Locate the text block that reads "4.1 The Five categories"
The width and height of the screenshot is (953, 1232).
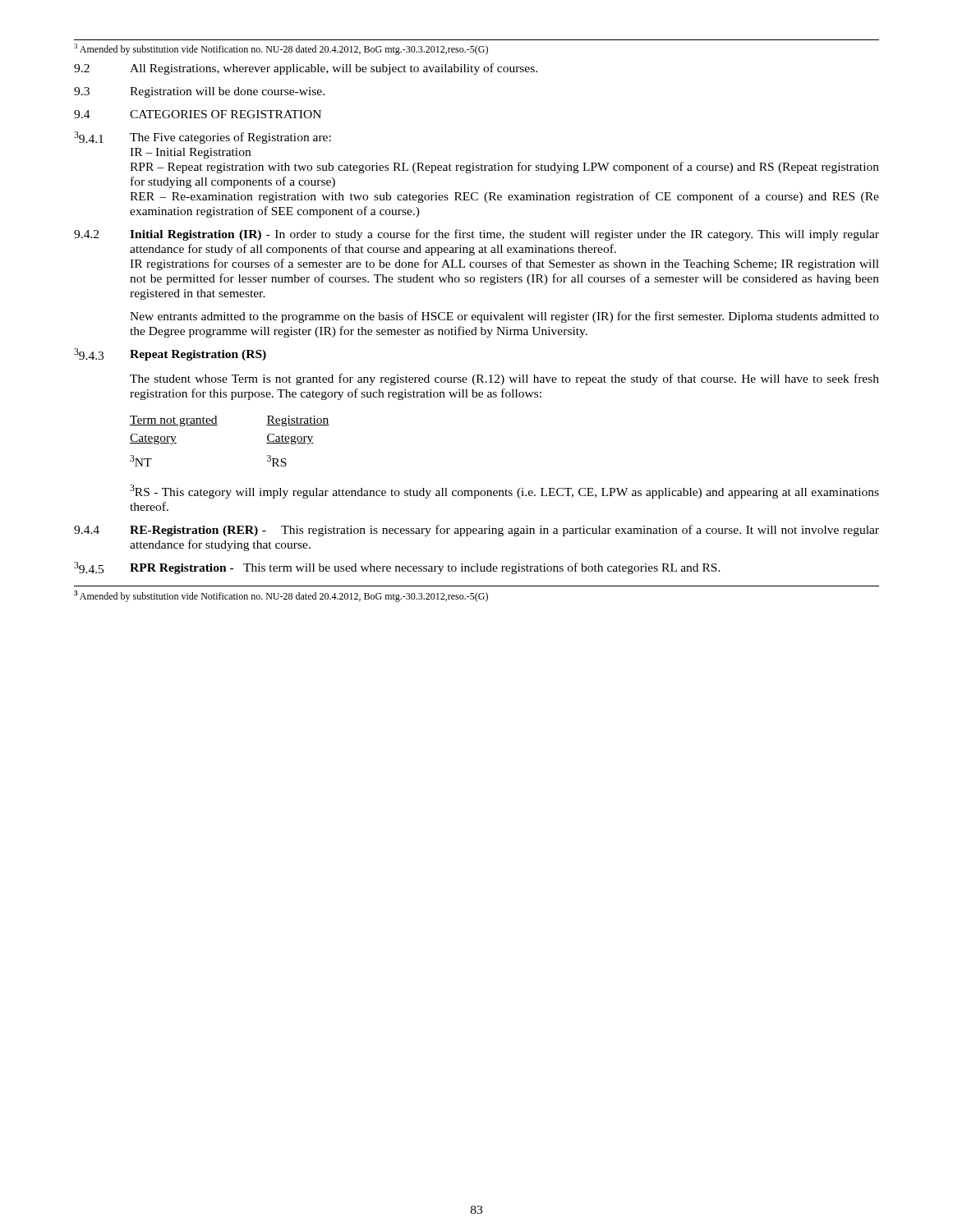pyautogui.click(x=476, y=174)
